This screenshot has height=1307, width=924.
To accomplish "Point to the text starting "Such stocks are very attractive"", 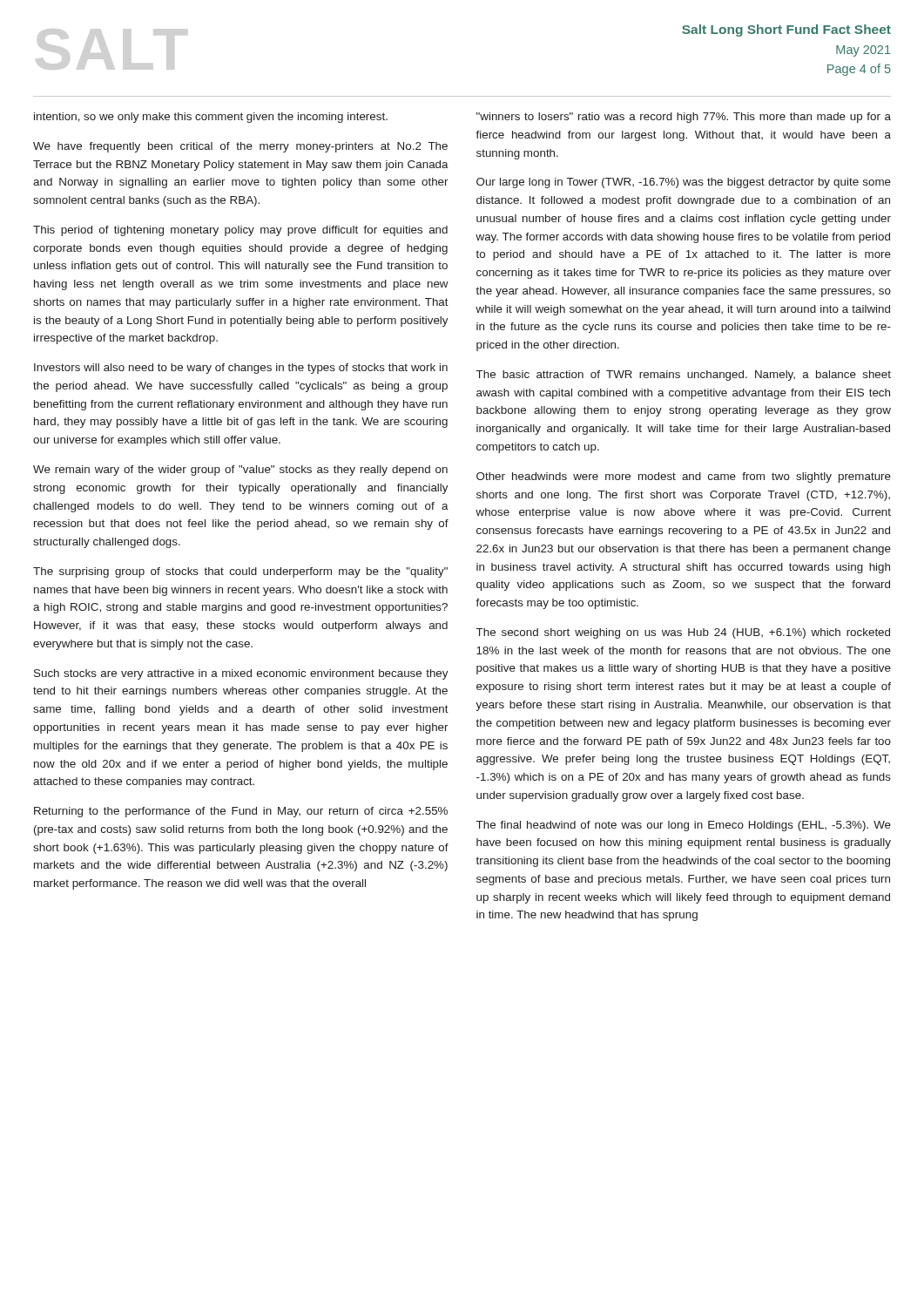I will pyautogui.click(x=241, y=728).
